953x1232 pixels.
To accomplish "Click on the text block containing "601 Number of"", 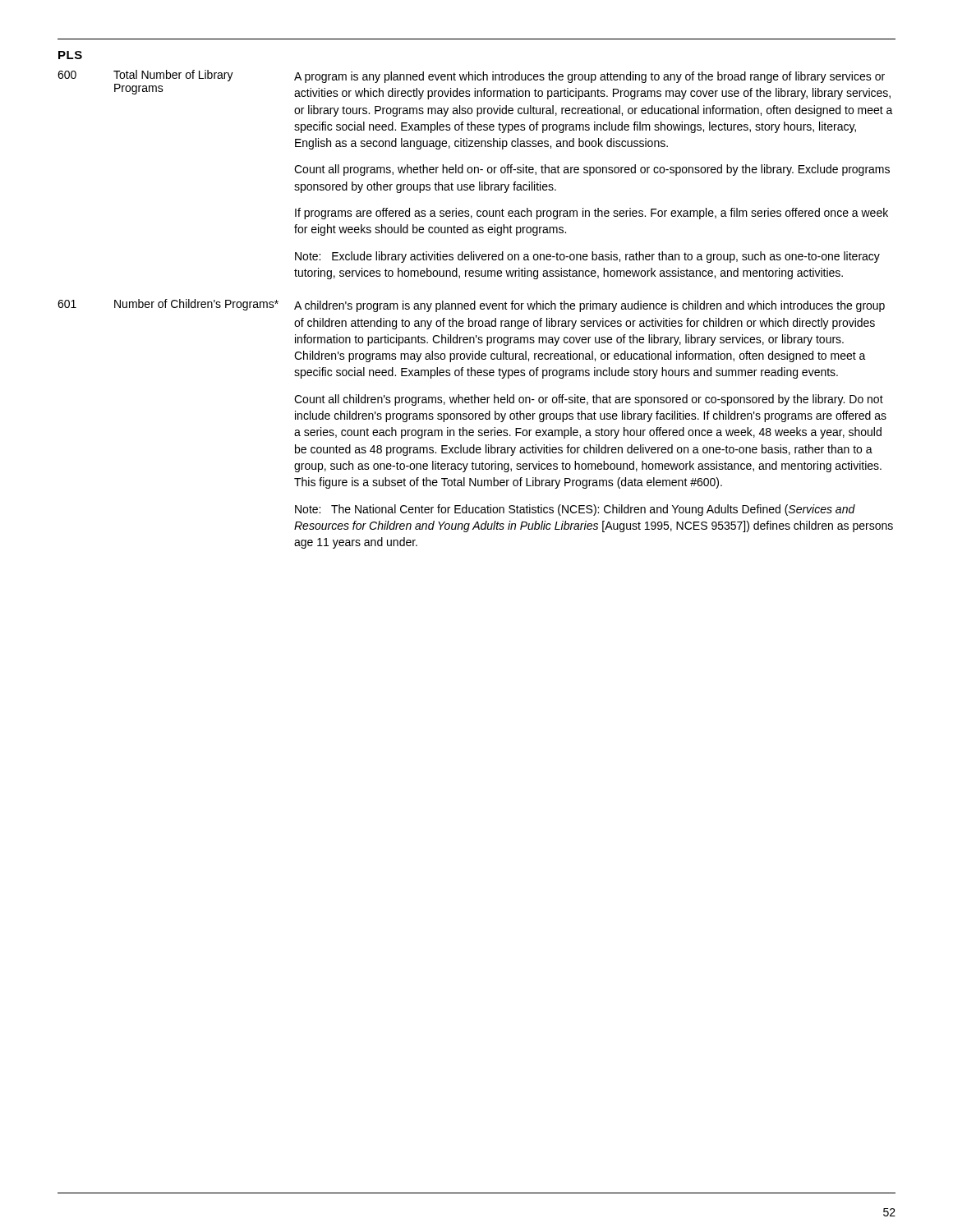I will coord(476,424).
